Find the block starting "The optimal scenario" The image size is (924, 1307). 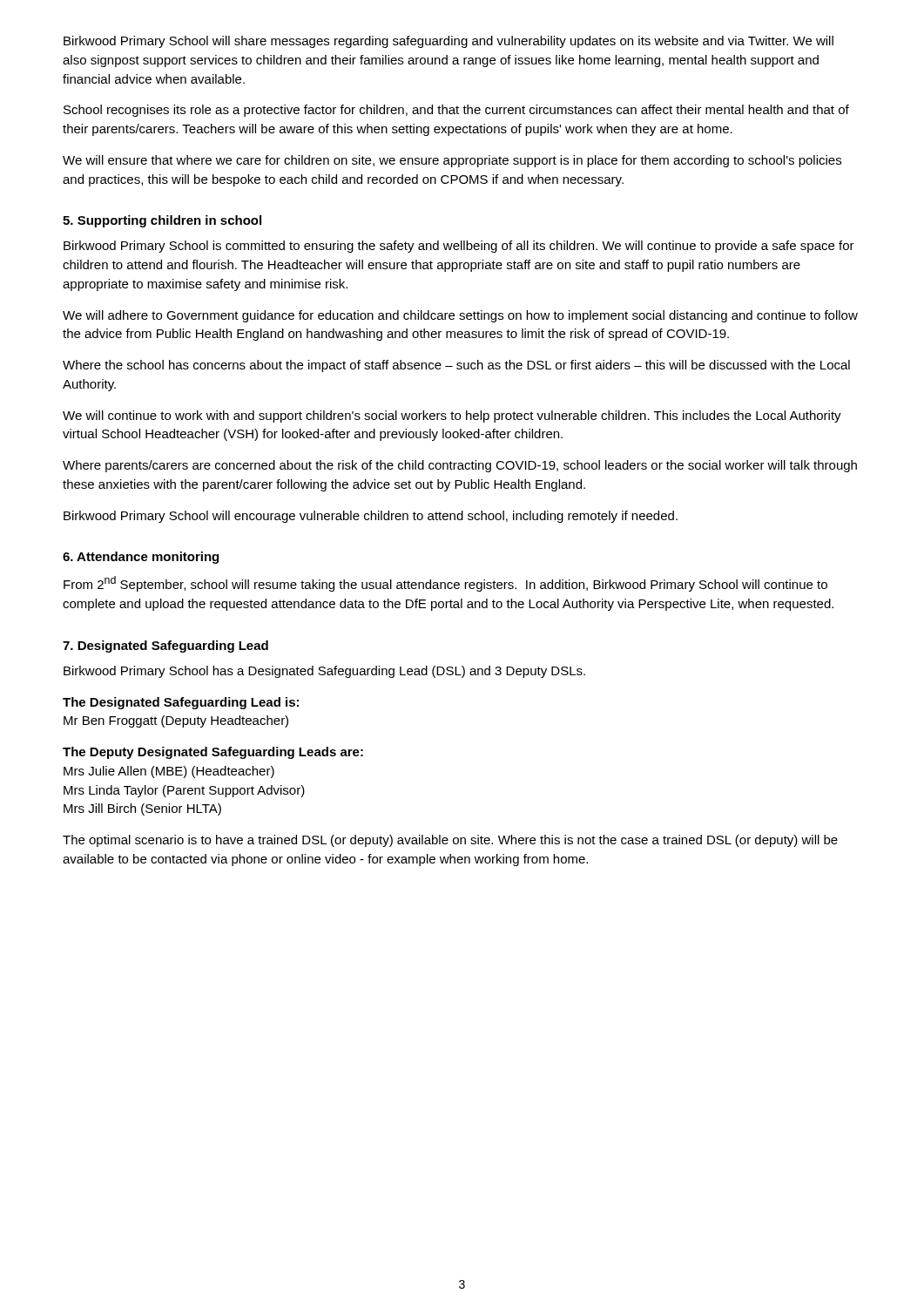point(462,849)
